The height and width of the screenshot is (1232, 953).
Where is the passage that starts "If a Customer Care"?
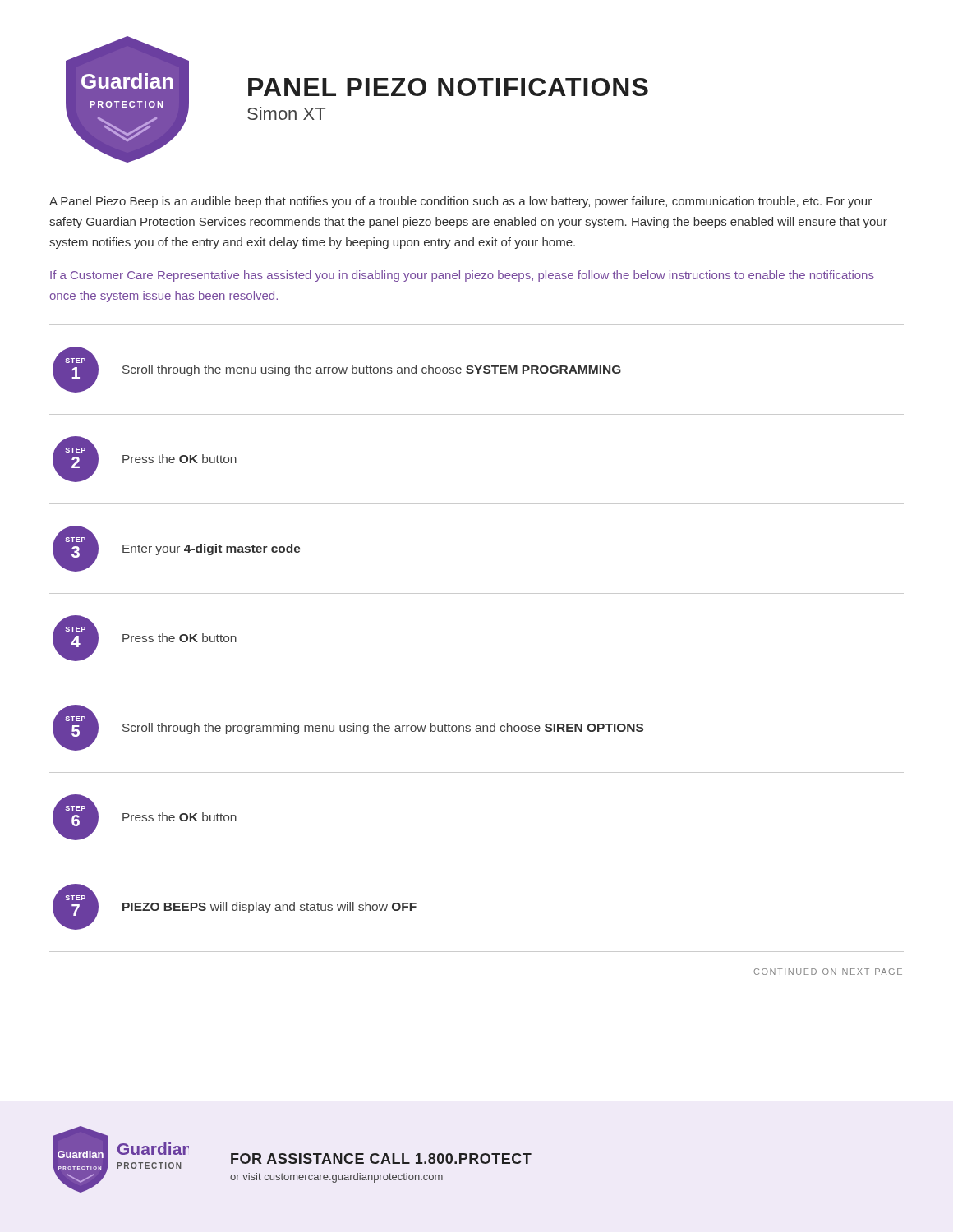click(x=462, y=285)
